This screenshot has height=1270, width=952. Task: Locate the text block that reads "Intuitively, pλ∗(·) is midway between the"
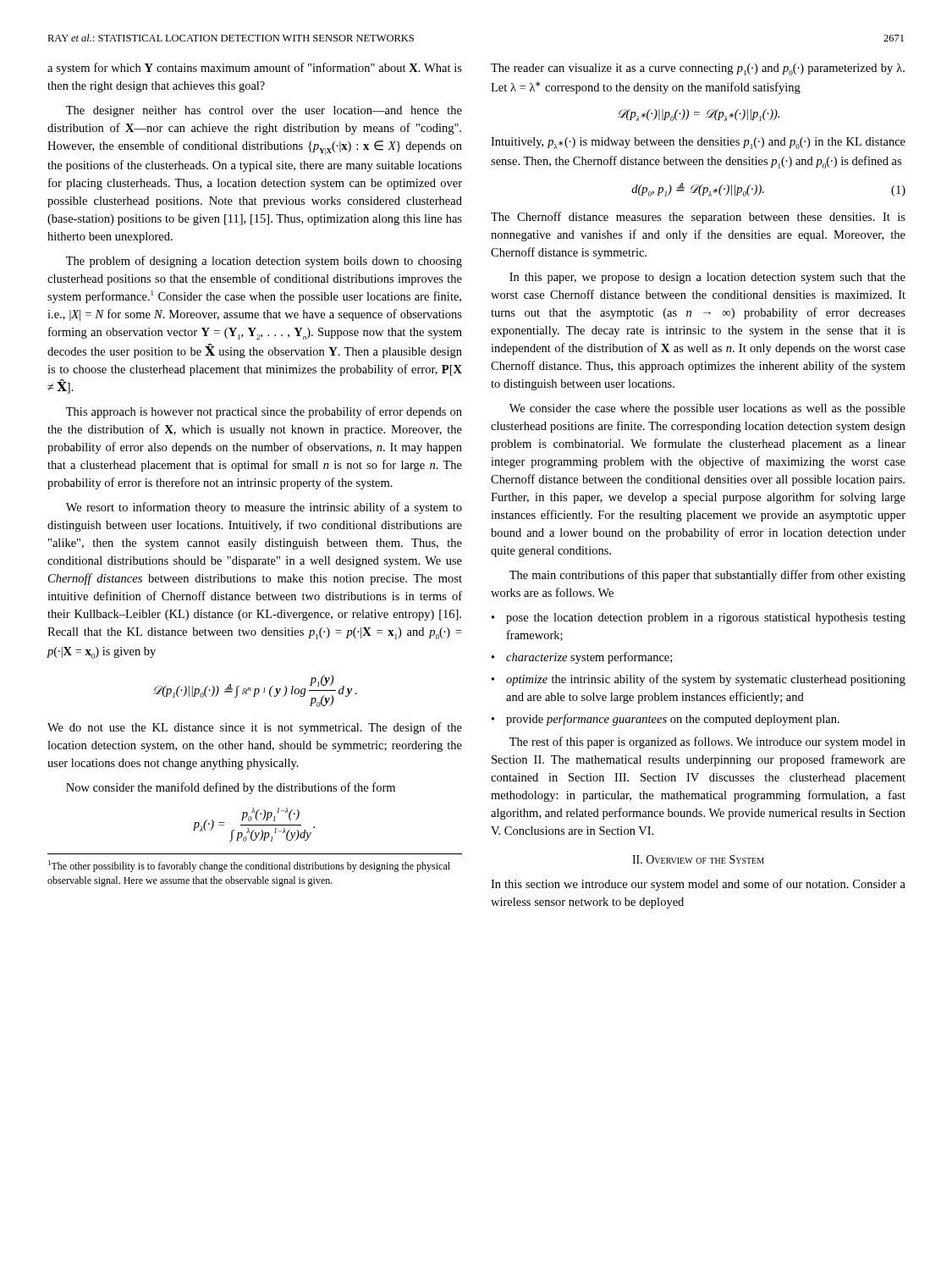[698, 152]
